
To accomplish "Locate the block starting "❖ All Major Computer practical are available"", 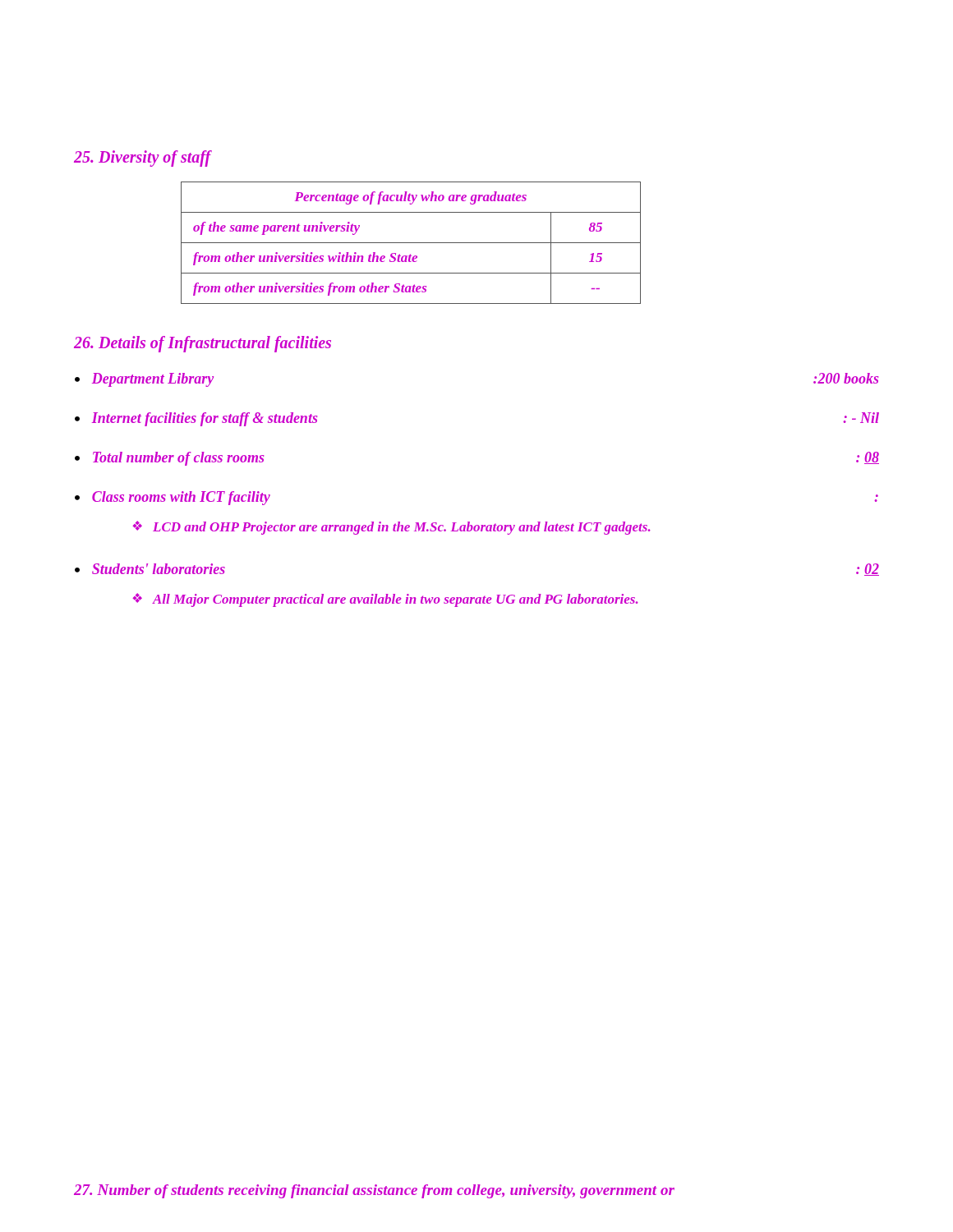I will click(x=385, y=599).
